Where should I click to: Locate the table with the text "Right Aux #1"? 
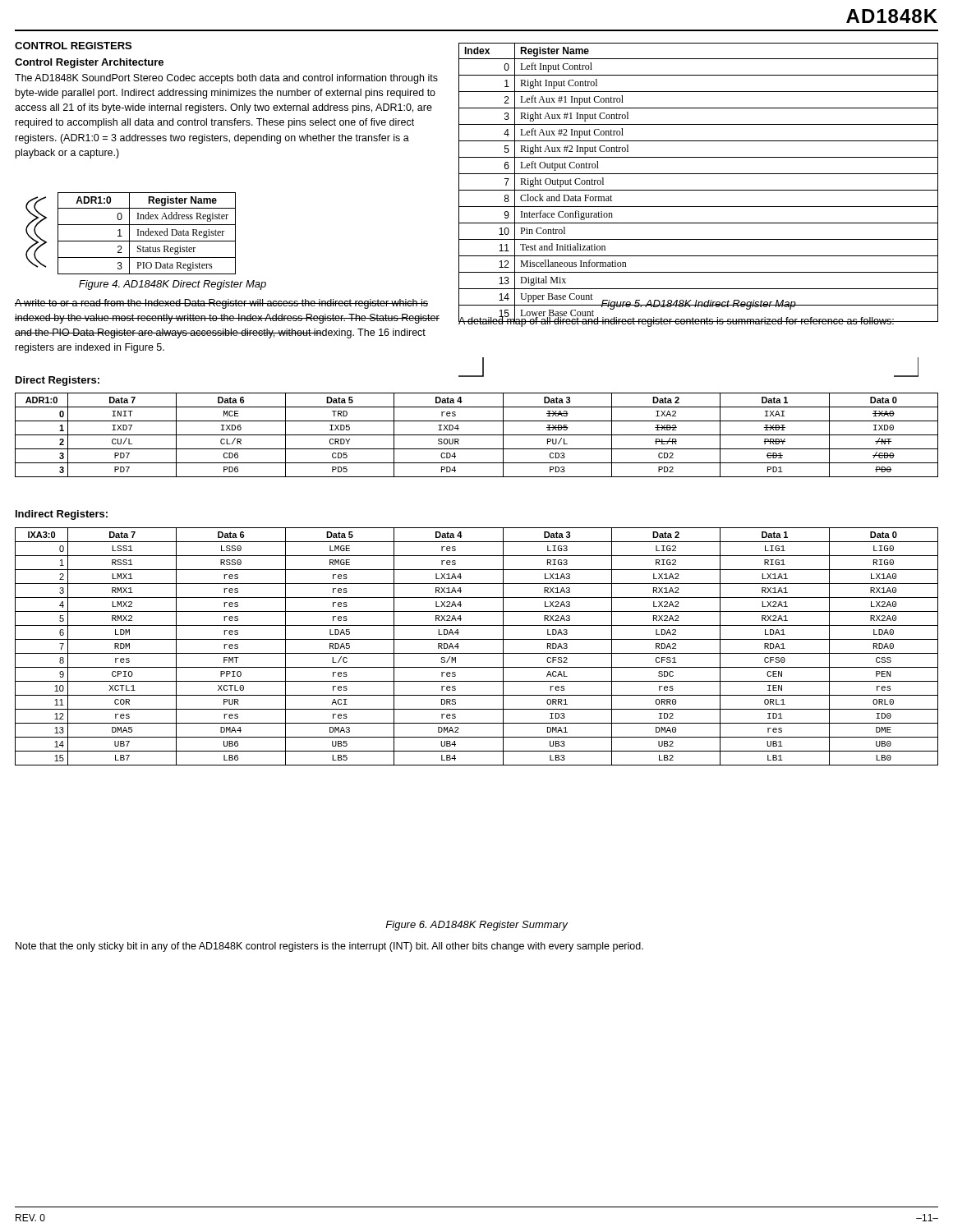[698, 181]
